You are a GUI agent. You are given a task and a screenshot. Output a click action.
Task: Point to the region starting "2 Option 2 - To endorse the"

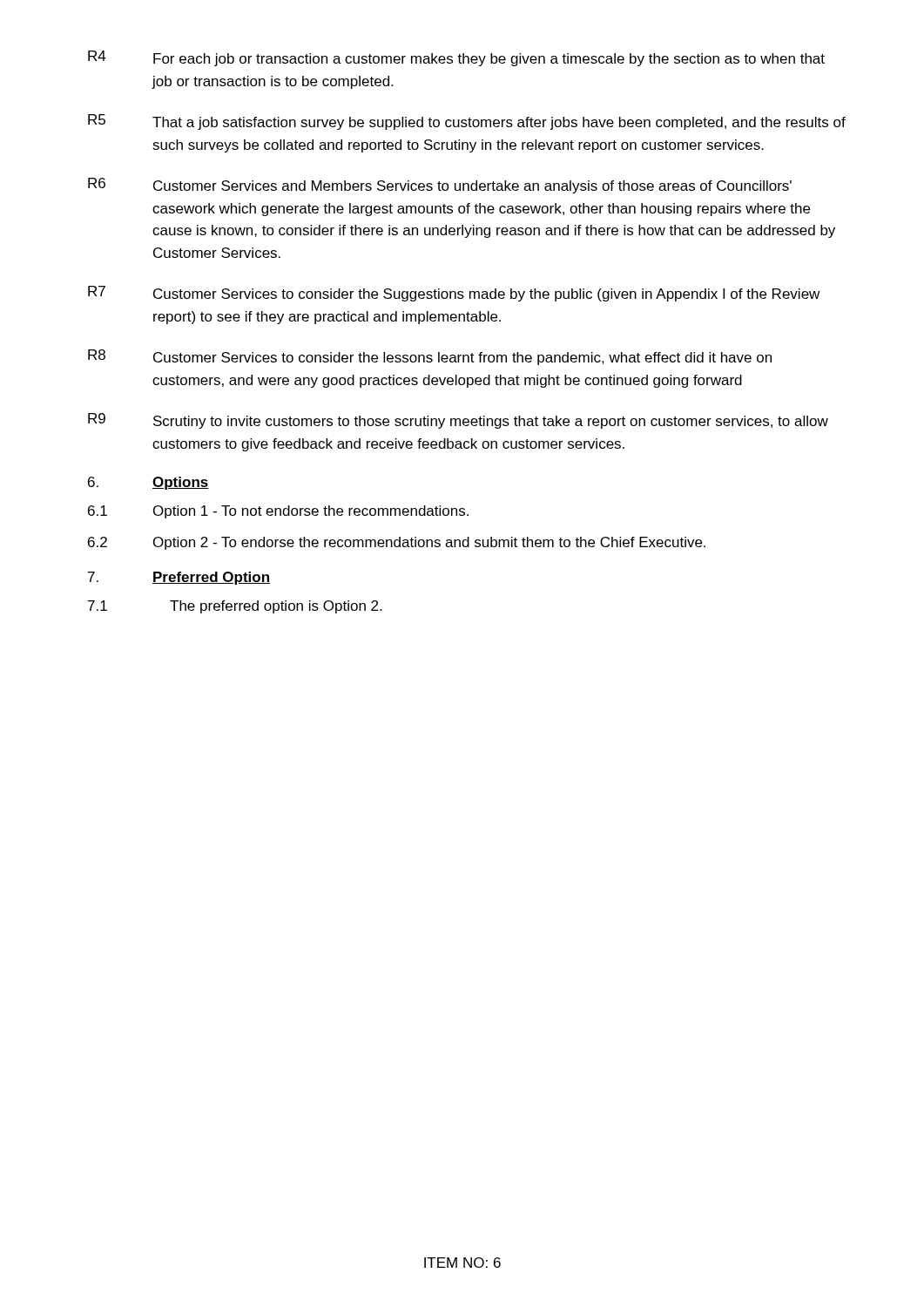466,542
